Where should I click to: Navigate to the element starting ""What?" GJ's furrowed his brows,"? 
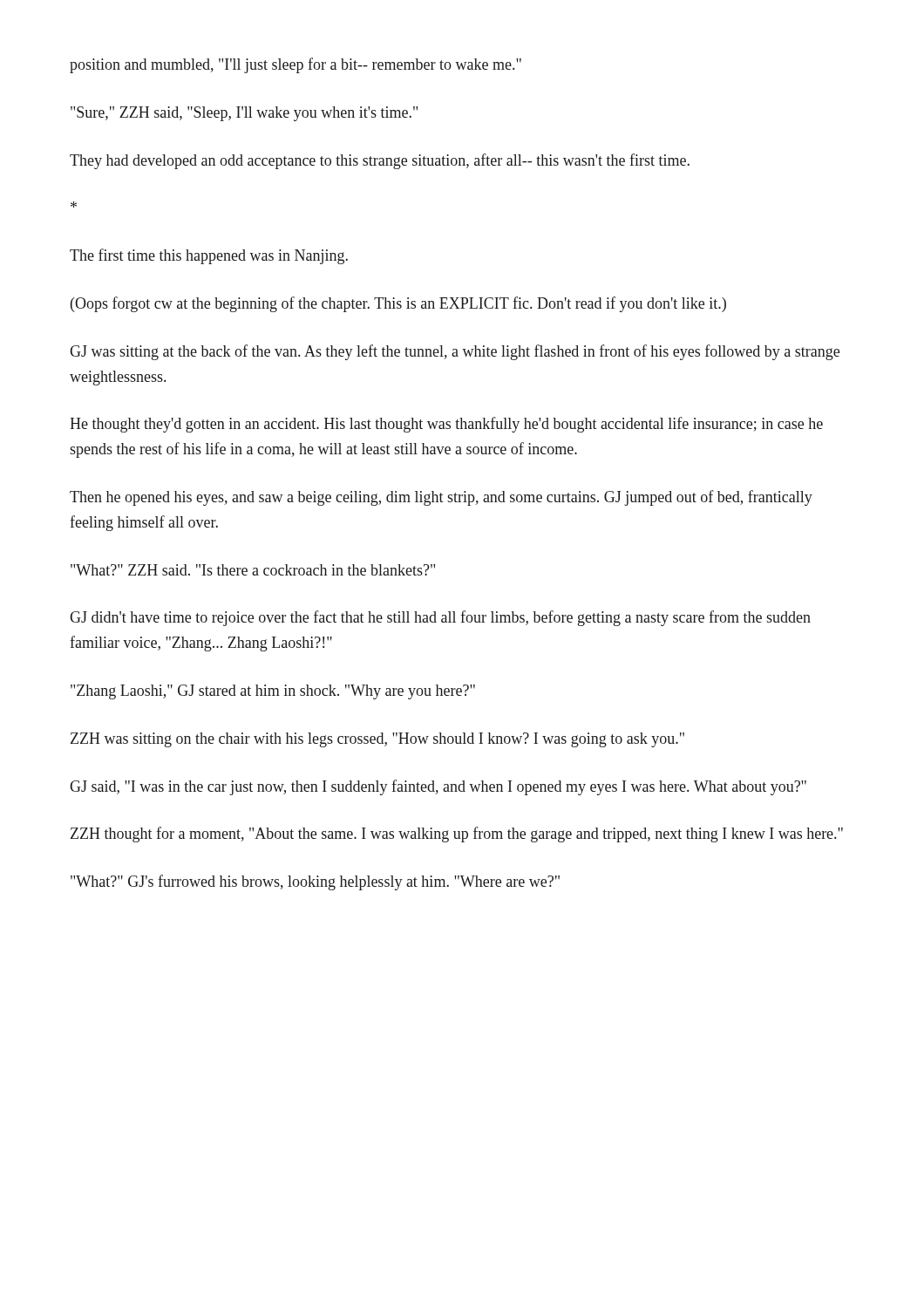(x=315, y=882)
